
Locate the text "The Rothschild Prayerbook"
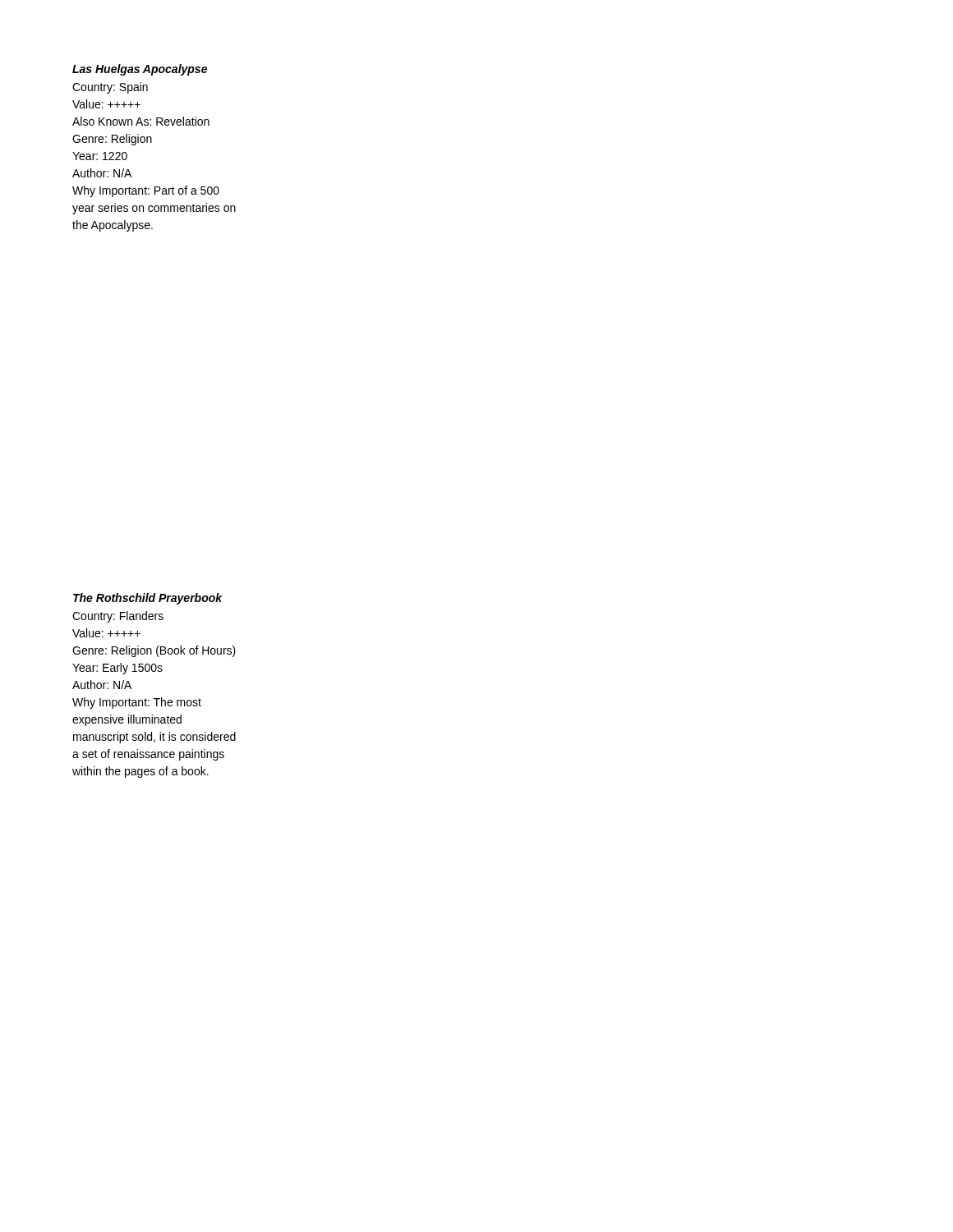point(147,598)
